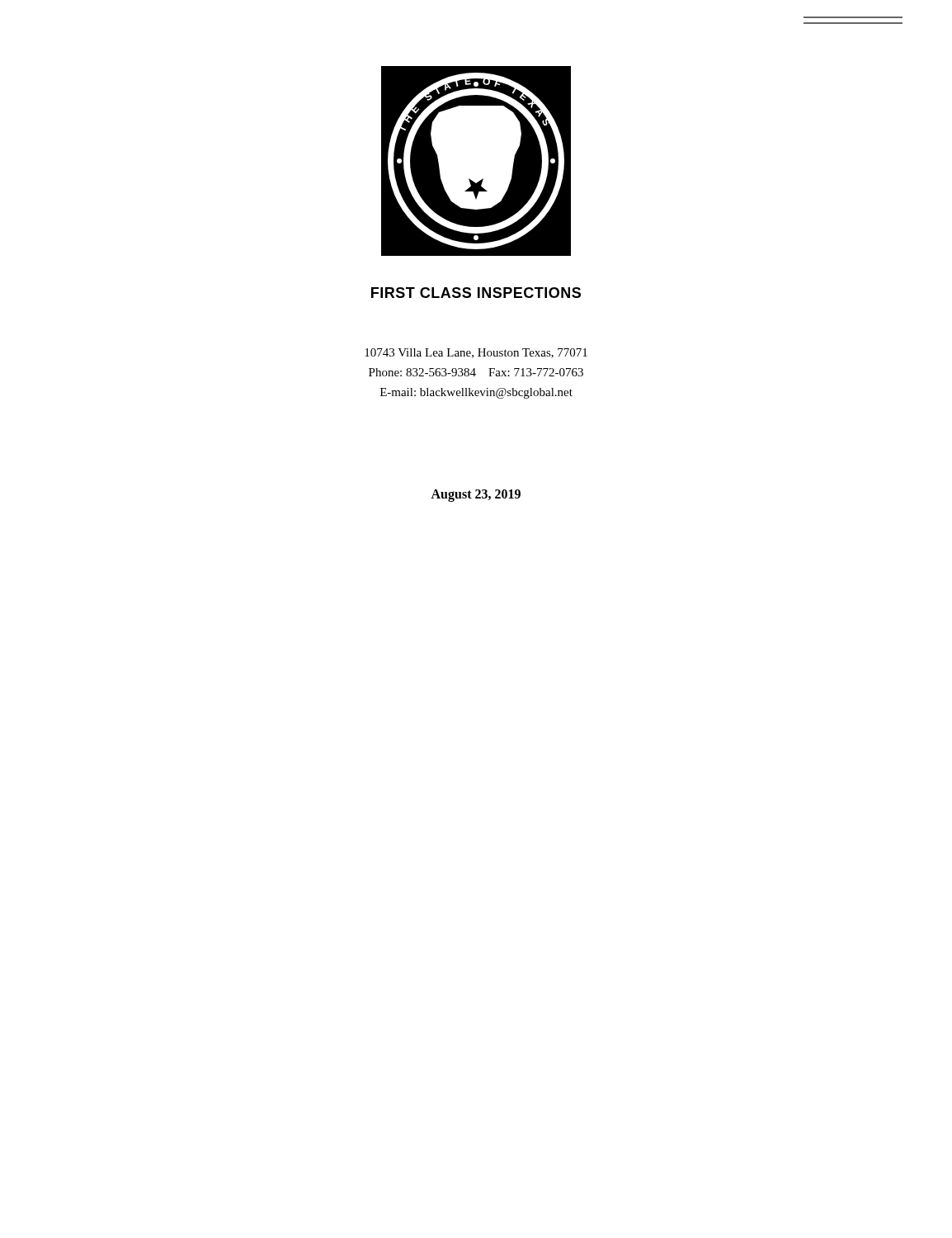Locate the title with the text "FIRST CLASS INSPECTIONS"
Viewport: 952px width, 1238px height.
[476, 293]
